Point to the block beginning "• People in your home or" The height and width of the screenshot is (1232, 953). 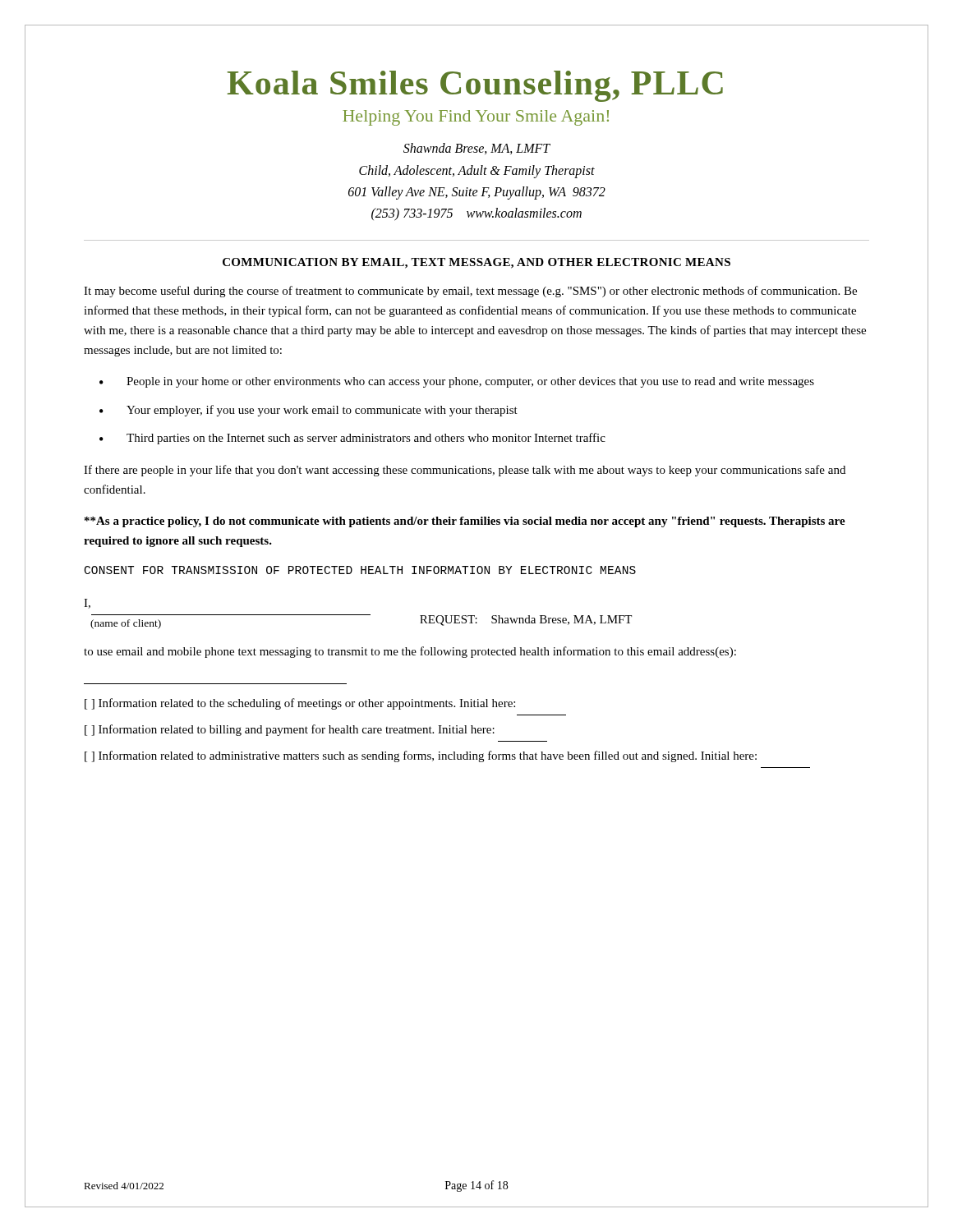484,383
